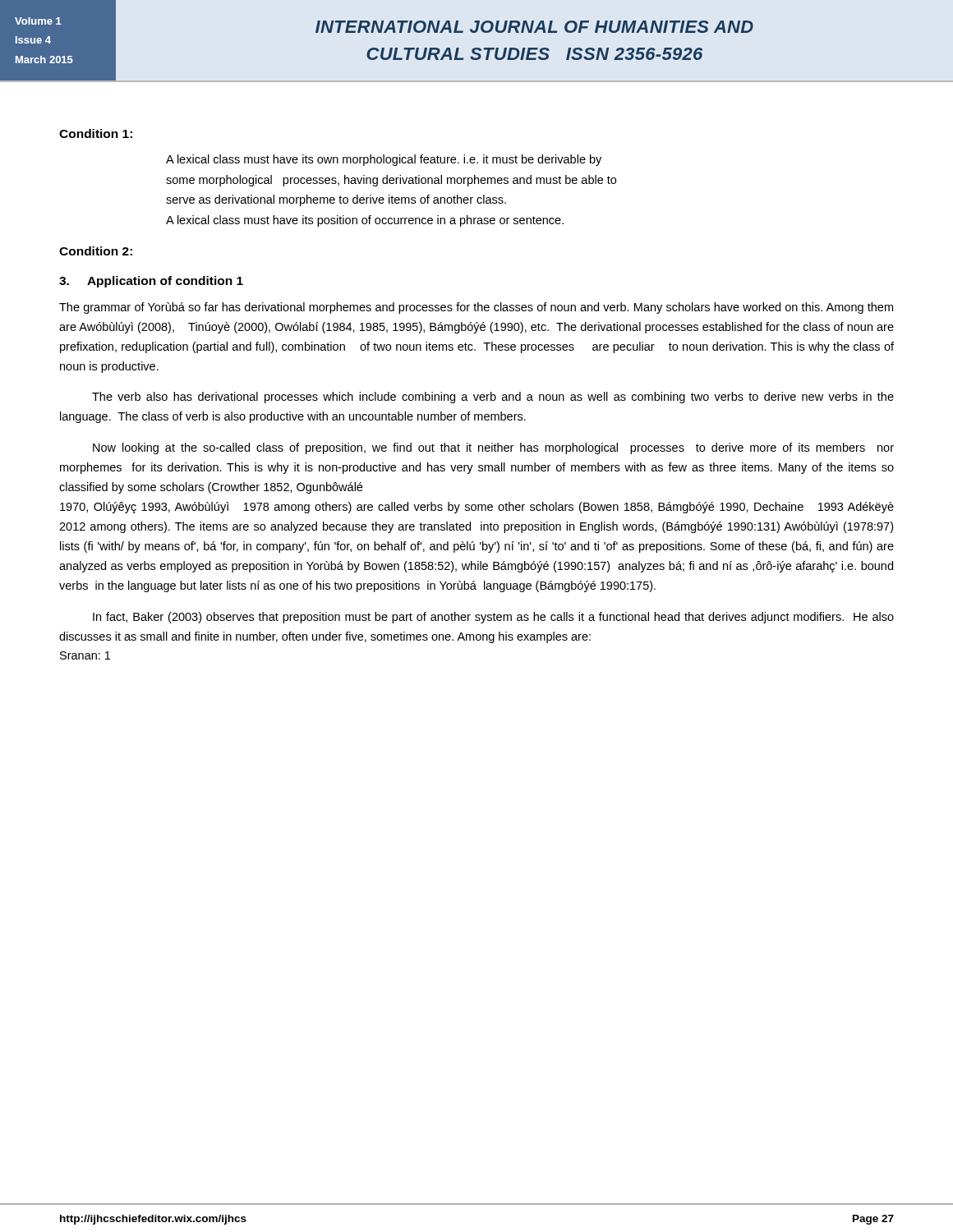Click on the text block starting "In fact, Baker"
Viewport: 953px width, 1232px height.
[476, 636]
